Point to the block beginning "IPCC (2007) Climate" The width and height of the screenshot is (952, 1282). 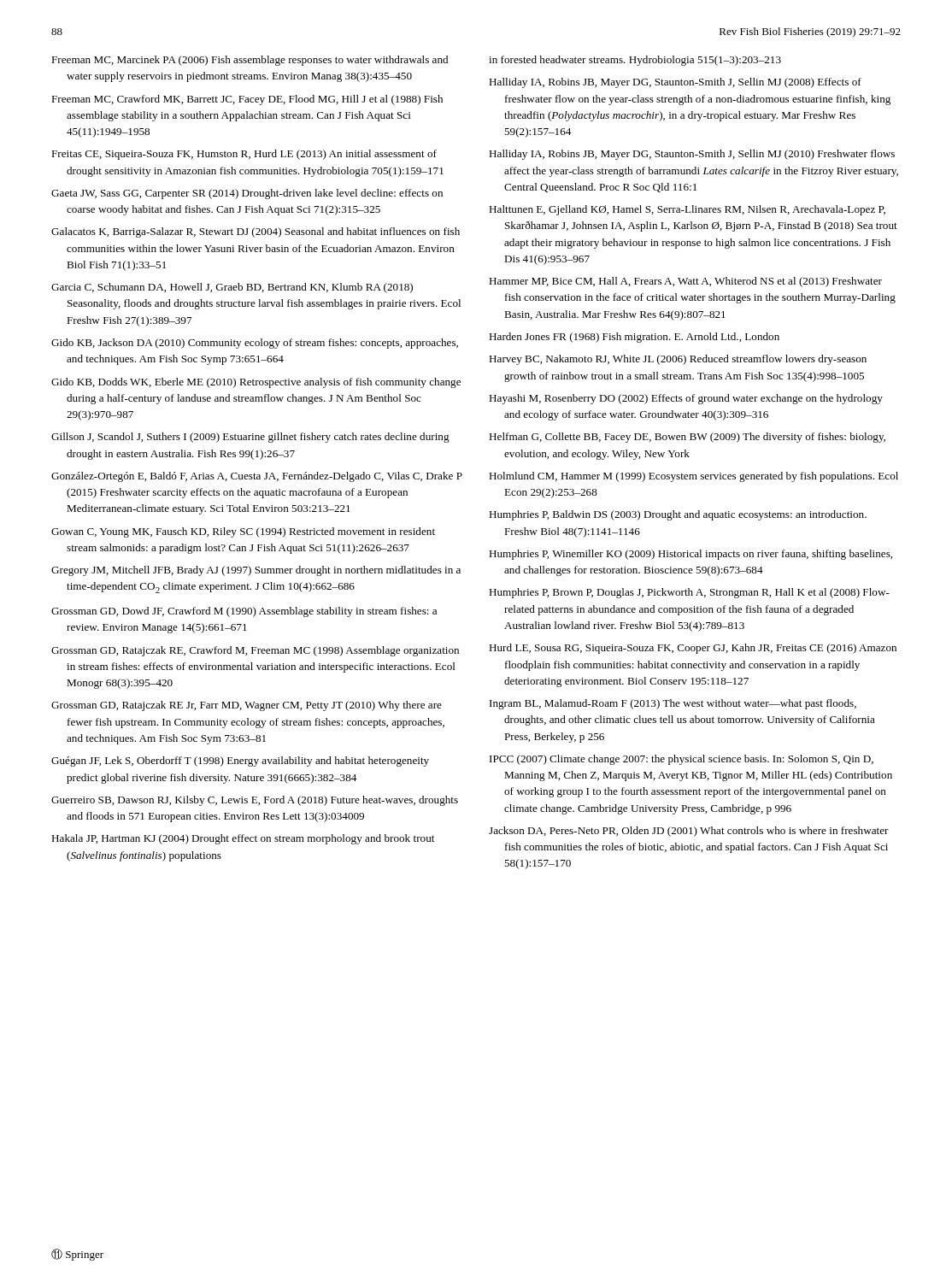(x=691, y=783)
